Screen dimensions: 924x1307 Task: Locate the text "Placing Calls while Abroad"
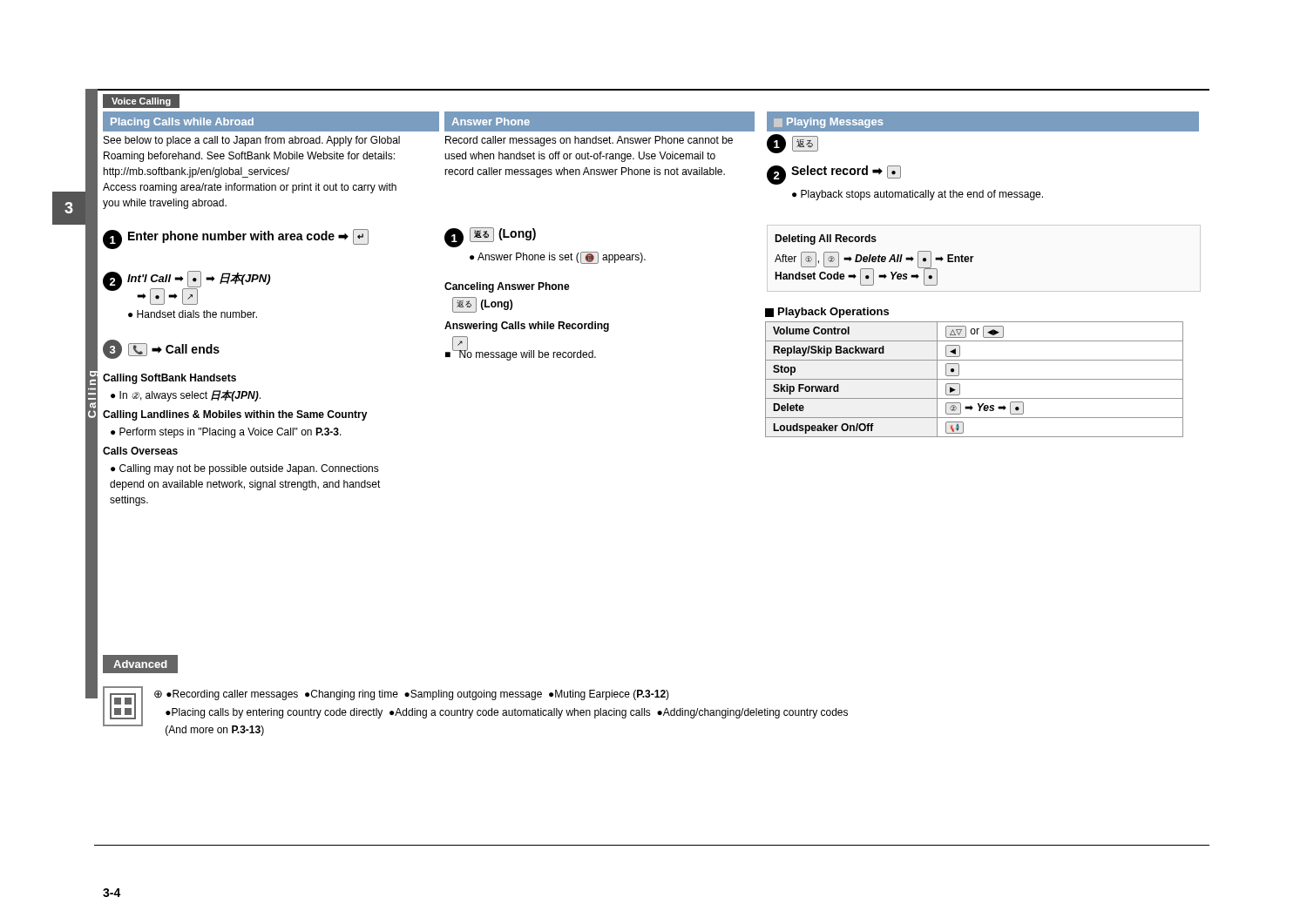click(x=182, y=121)
